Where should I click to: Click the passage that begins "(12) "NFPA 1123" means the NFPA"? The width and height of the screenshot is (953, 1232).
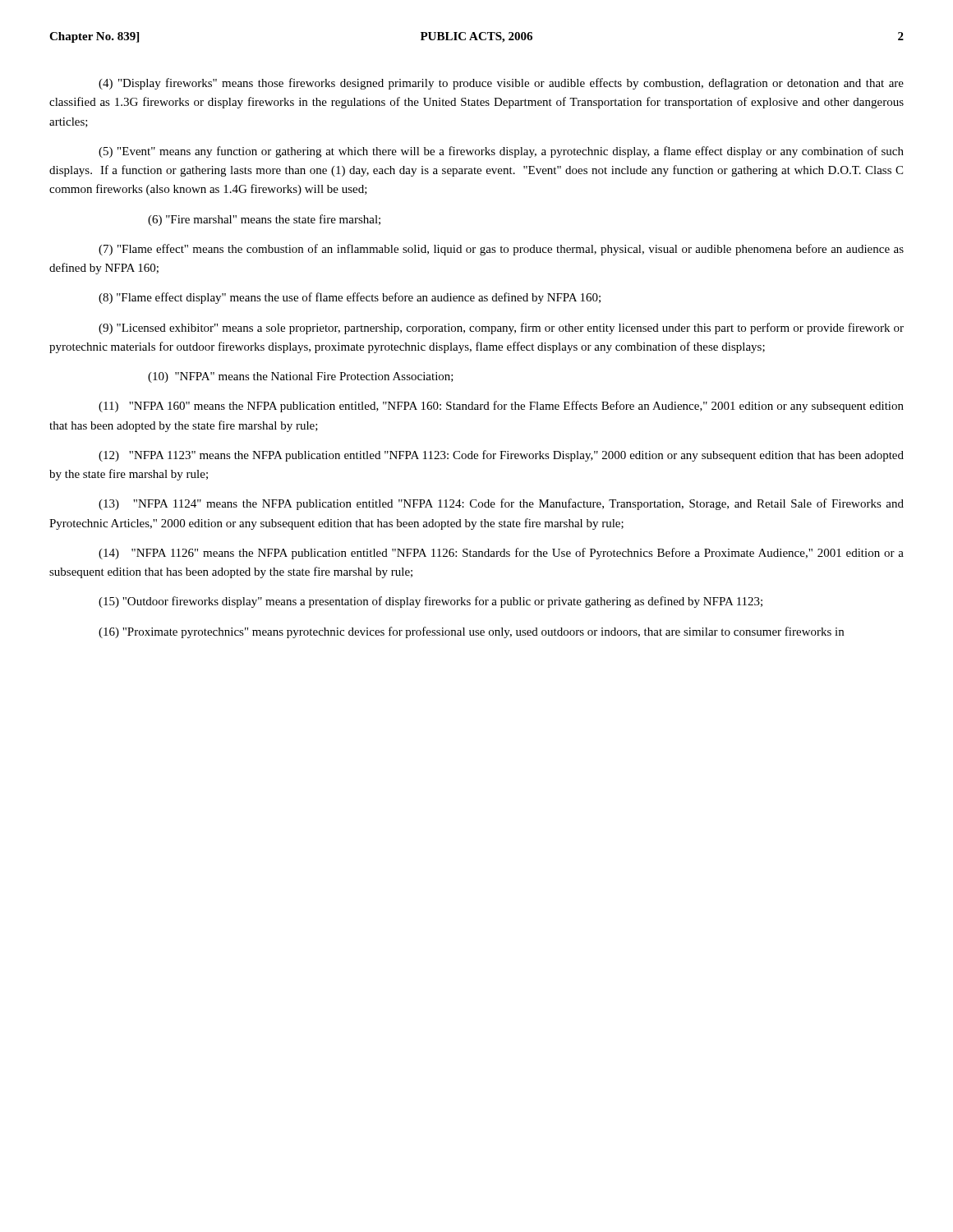coord(476,464)
